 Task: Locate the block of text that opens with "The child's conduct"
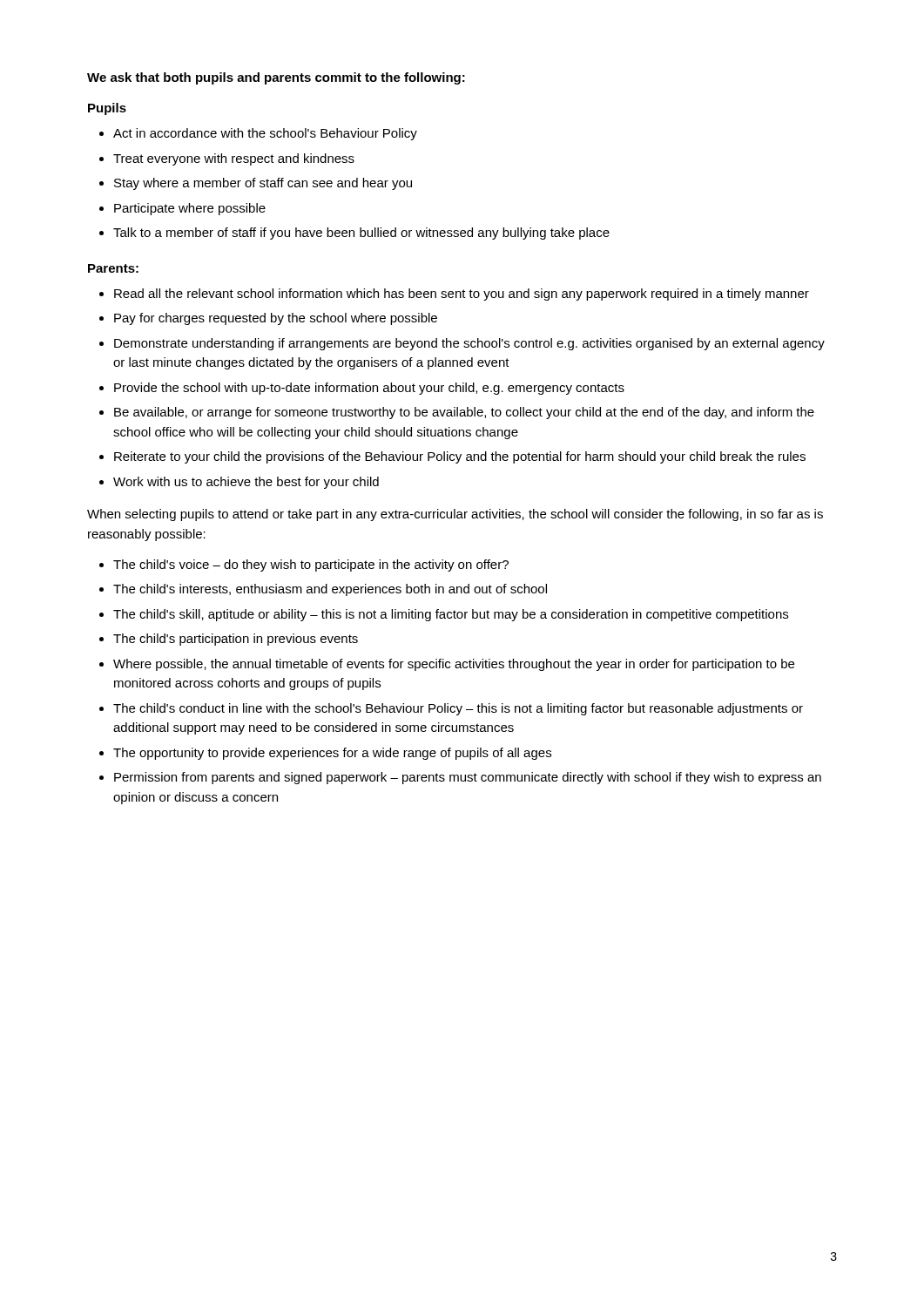[x=458, y=717]
